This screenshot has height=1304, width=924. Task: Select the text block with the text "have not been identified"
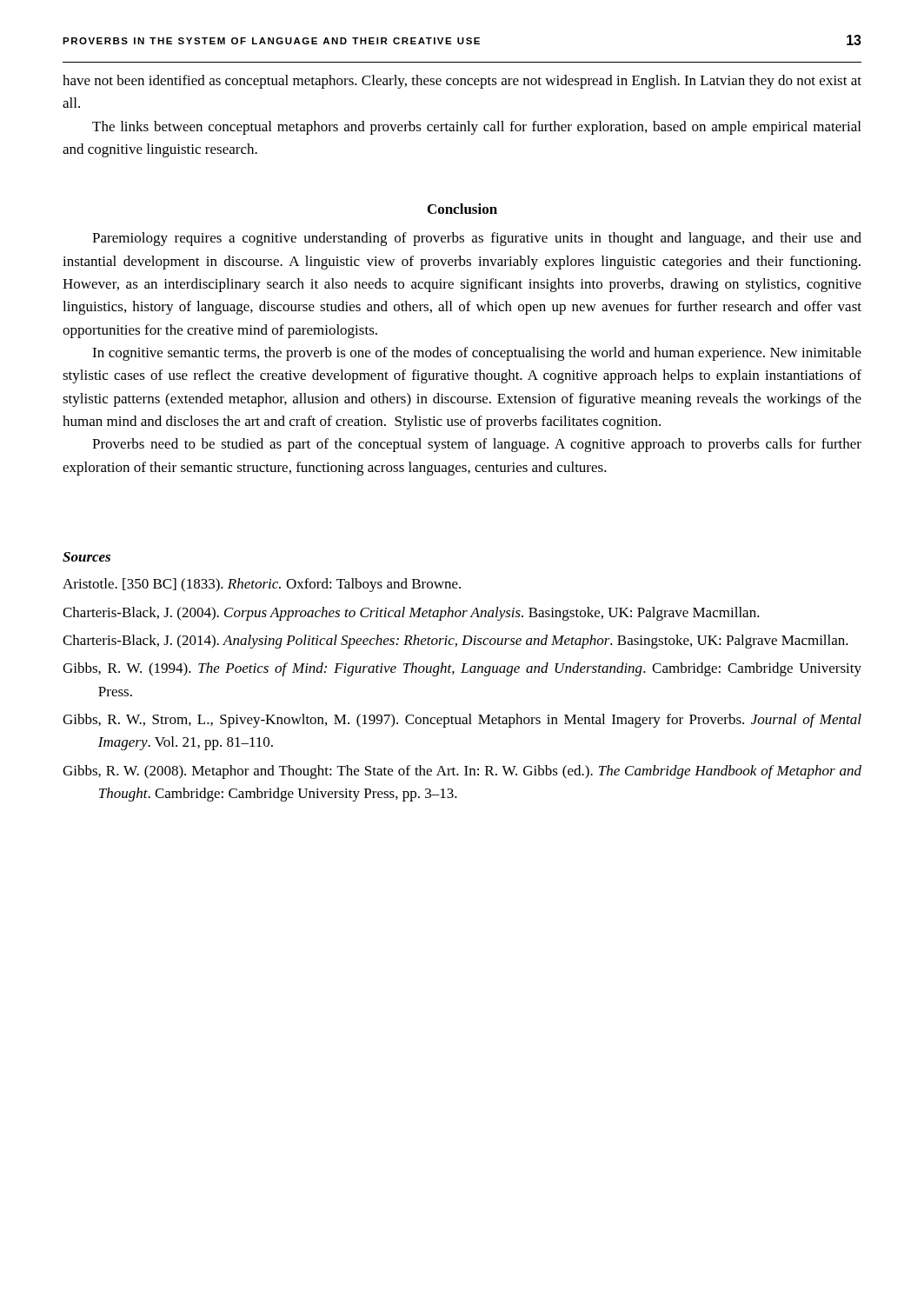coord(462,115)
